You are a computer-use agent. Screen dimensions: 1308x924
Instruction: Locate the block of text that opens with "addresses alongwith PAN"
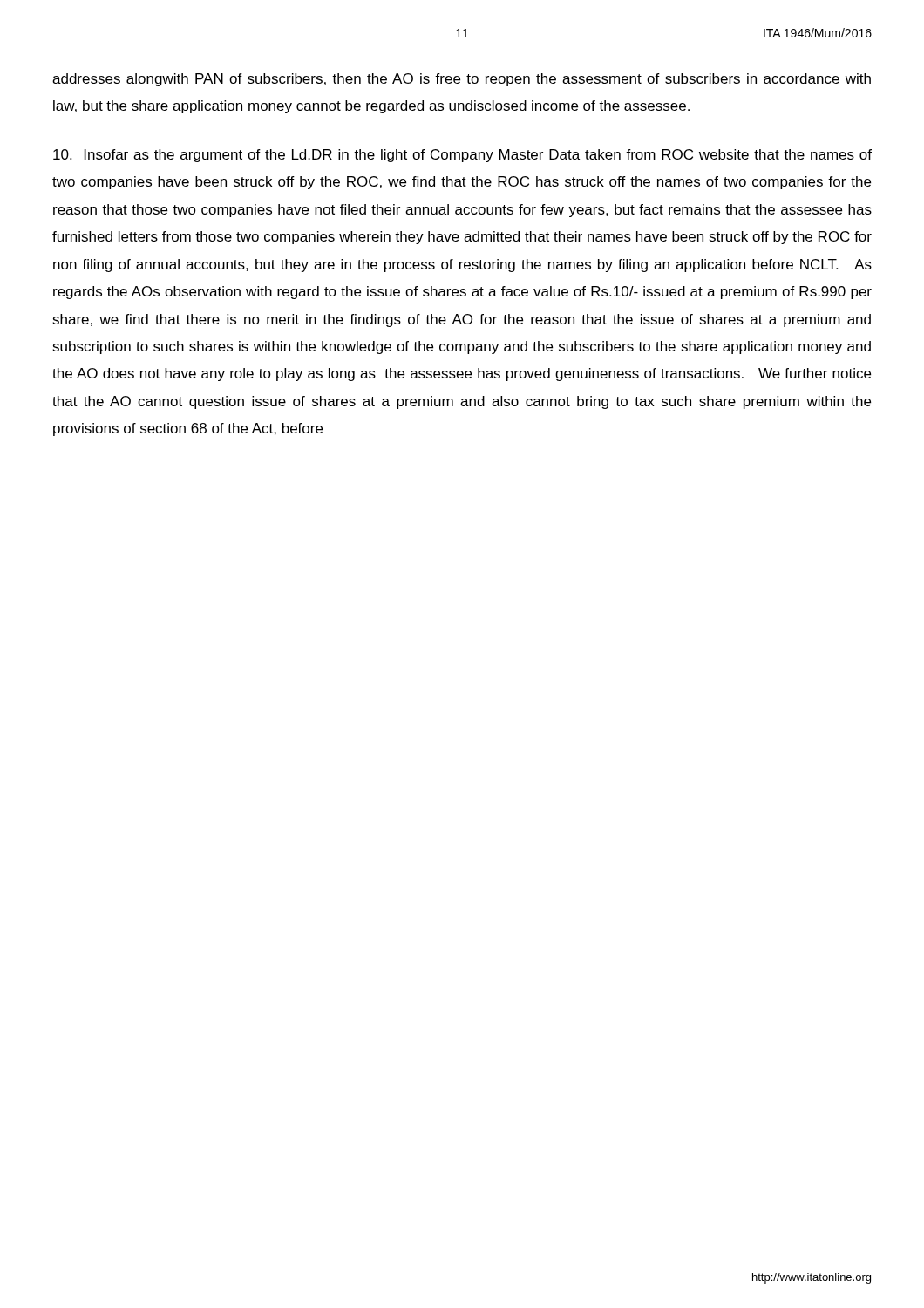[x=462, y=93]
